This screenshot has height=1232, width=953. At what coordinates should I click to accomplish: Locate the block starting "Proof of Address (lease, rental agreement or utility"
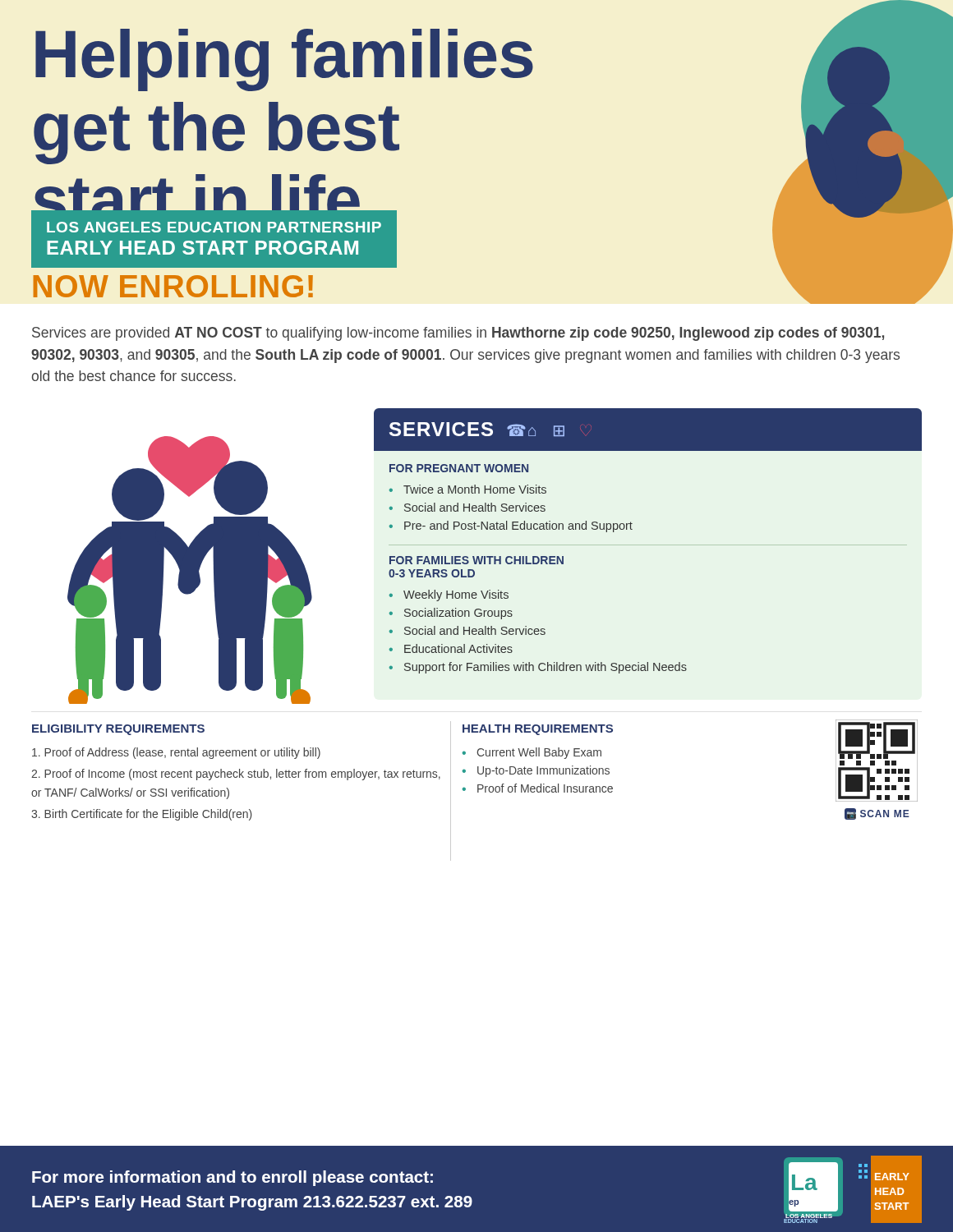click(176, 752)
